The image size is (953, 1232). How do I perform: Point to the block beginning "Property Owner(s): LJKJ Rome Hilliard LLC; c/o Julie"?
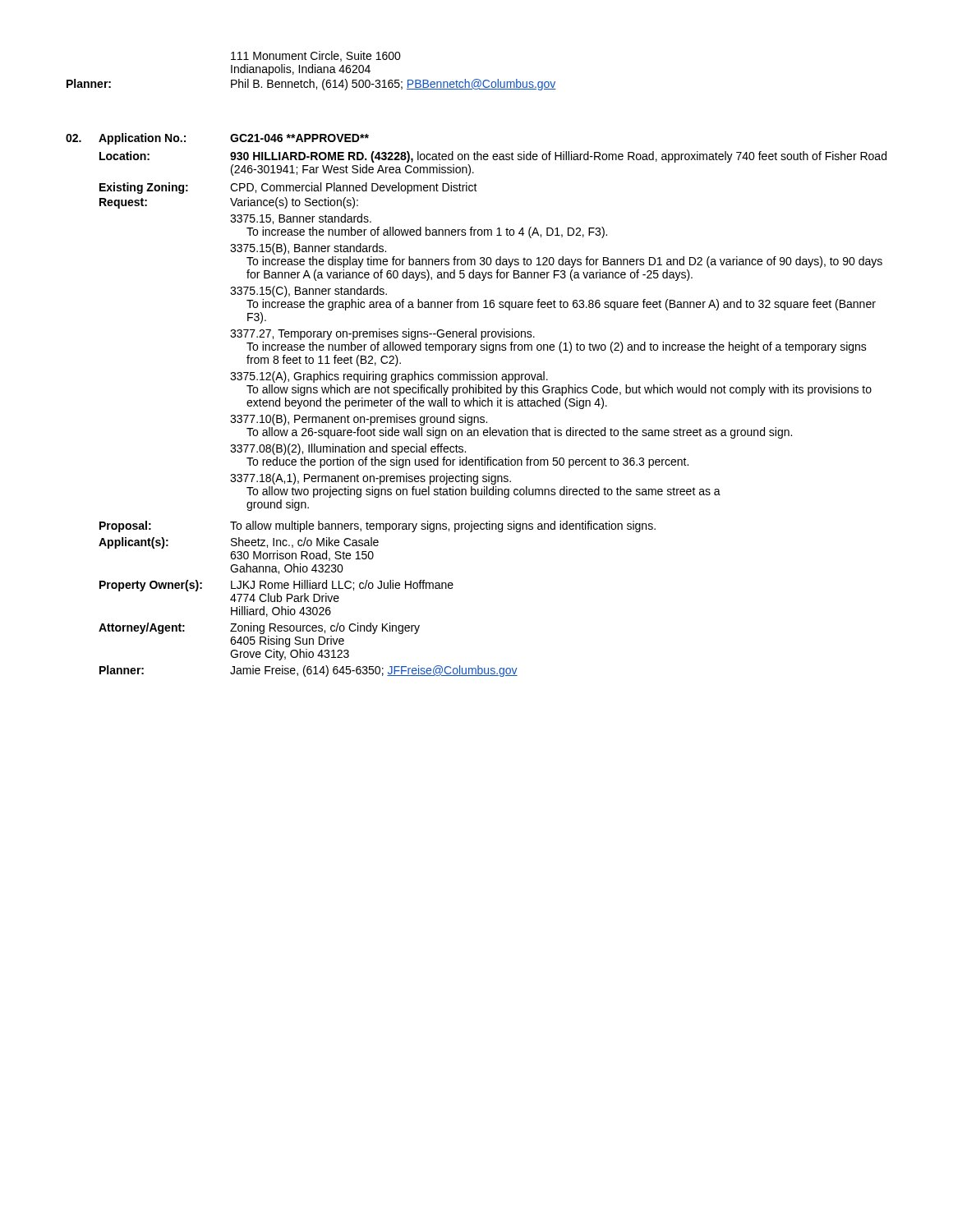tap(260, 598)
